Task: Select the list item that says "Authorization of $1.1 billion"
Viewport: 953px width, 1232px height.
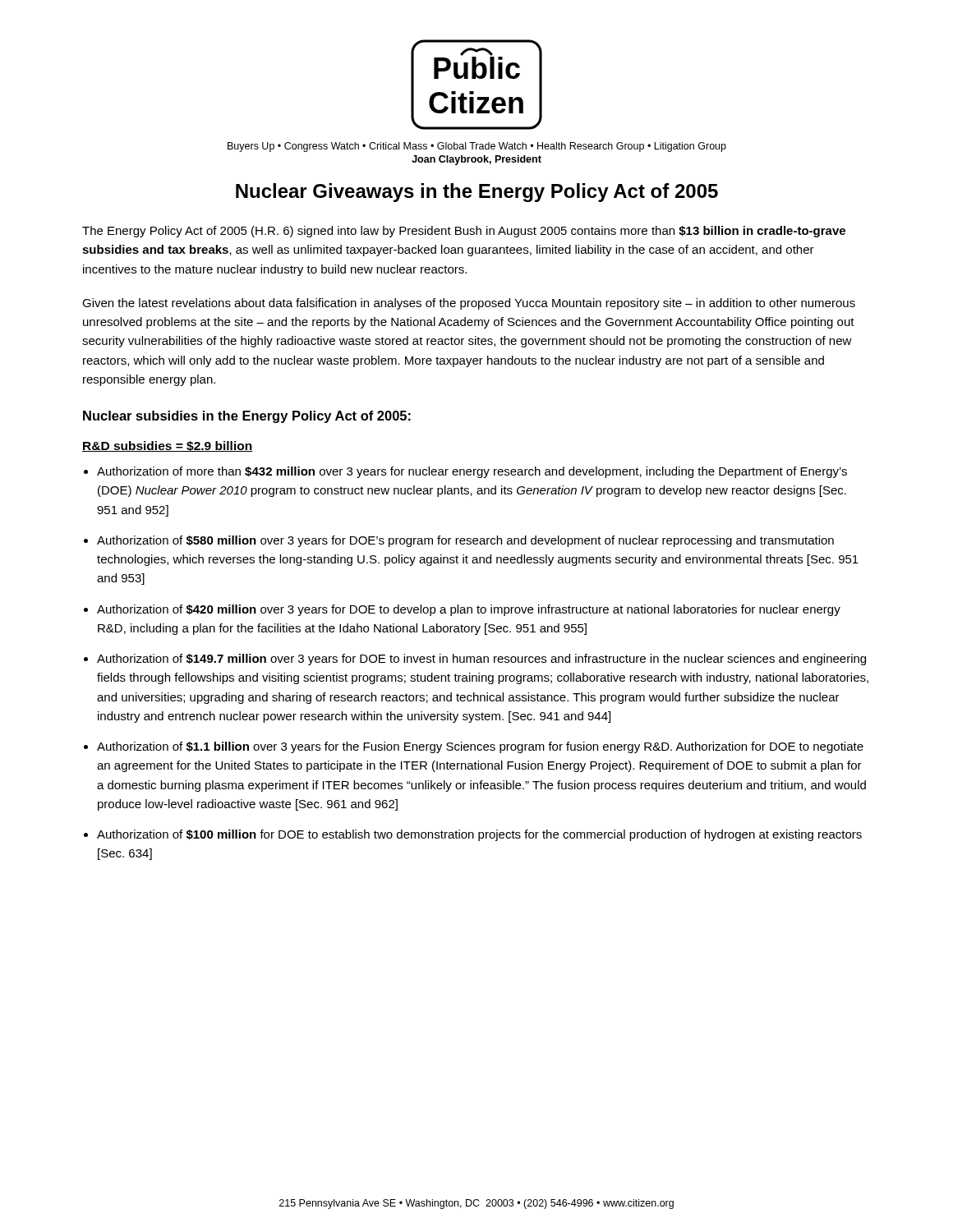Action: [482, 775]
